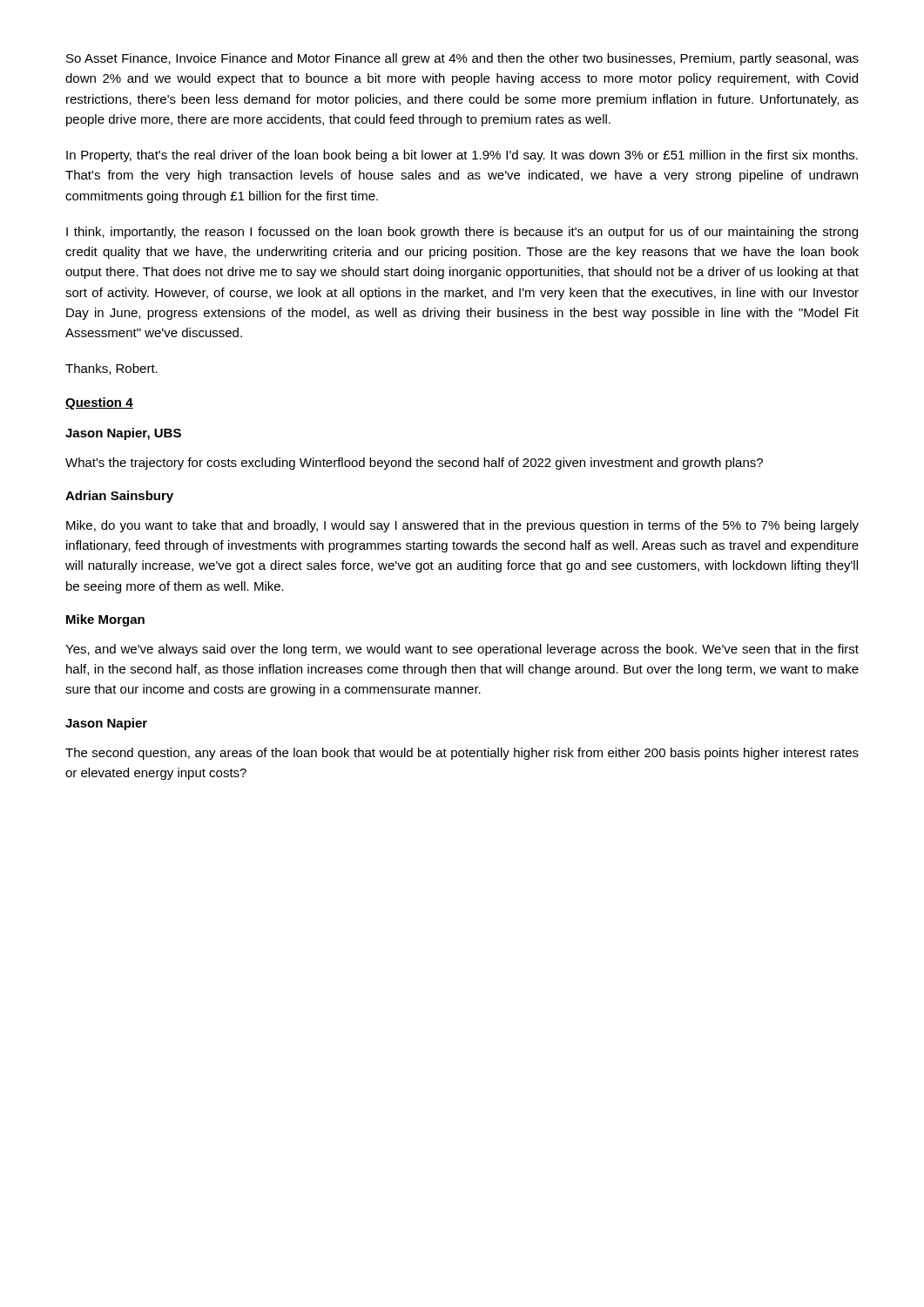
Task: Find the block on this page that starts "The second question, any areas of the"
Action: point(462,762)
